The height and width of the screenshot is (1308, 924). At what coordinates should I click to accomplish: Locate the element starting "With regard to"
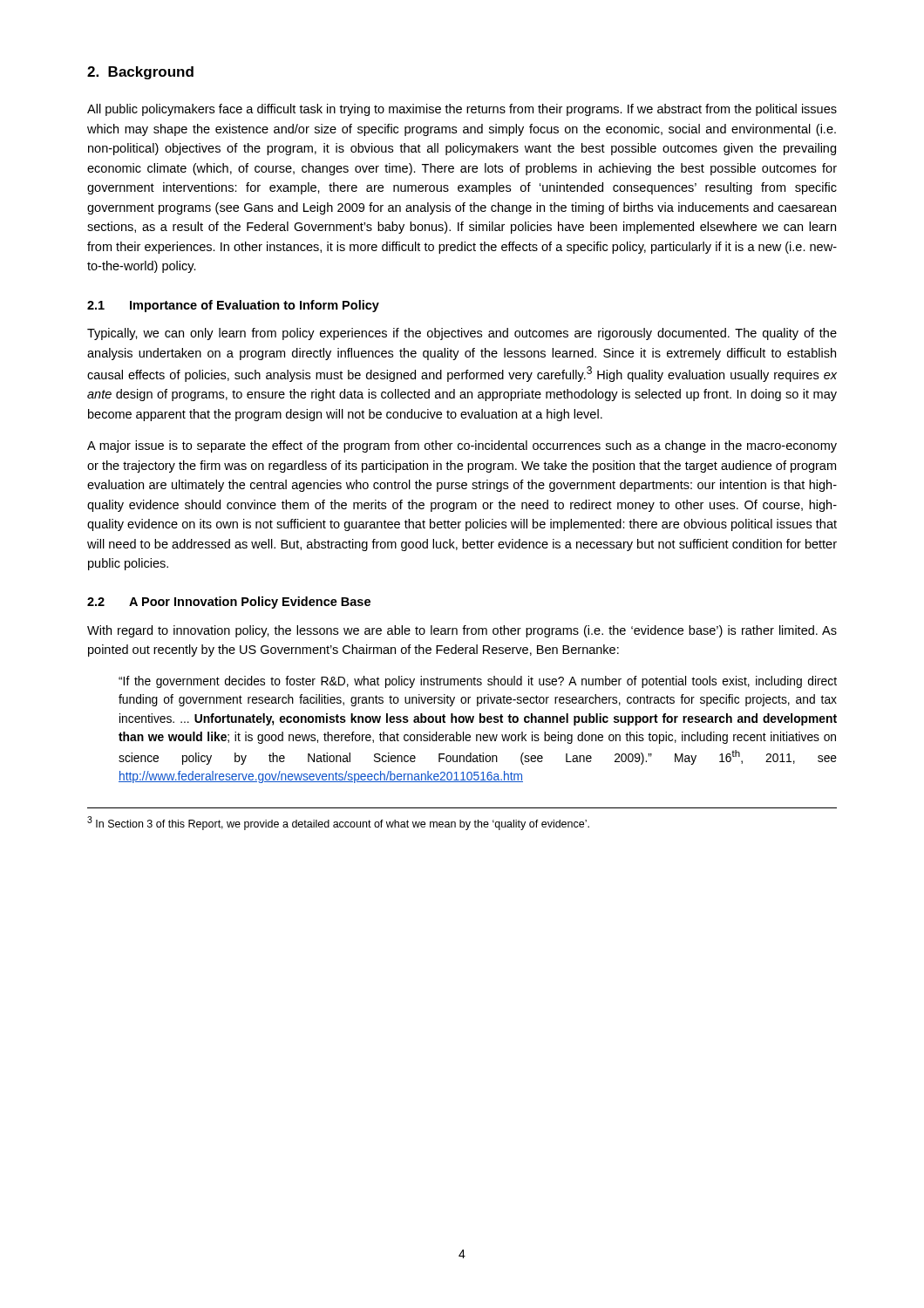click(462, 640)
